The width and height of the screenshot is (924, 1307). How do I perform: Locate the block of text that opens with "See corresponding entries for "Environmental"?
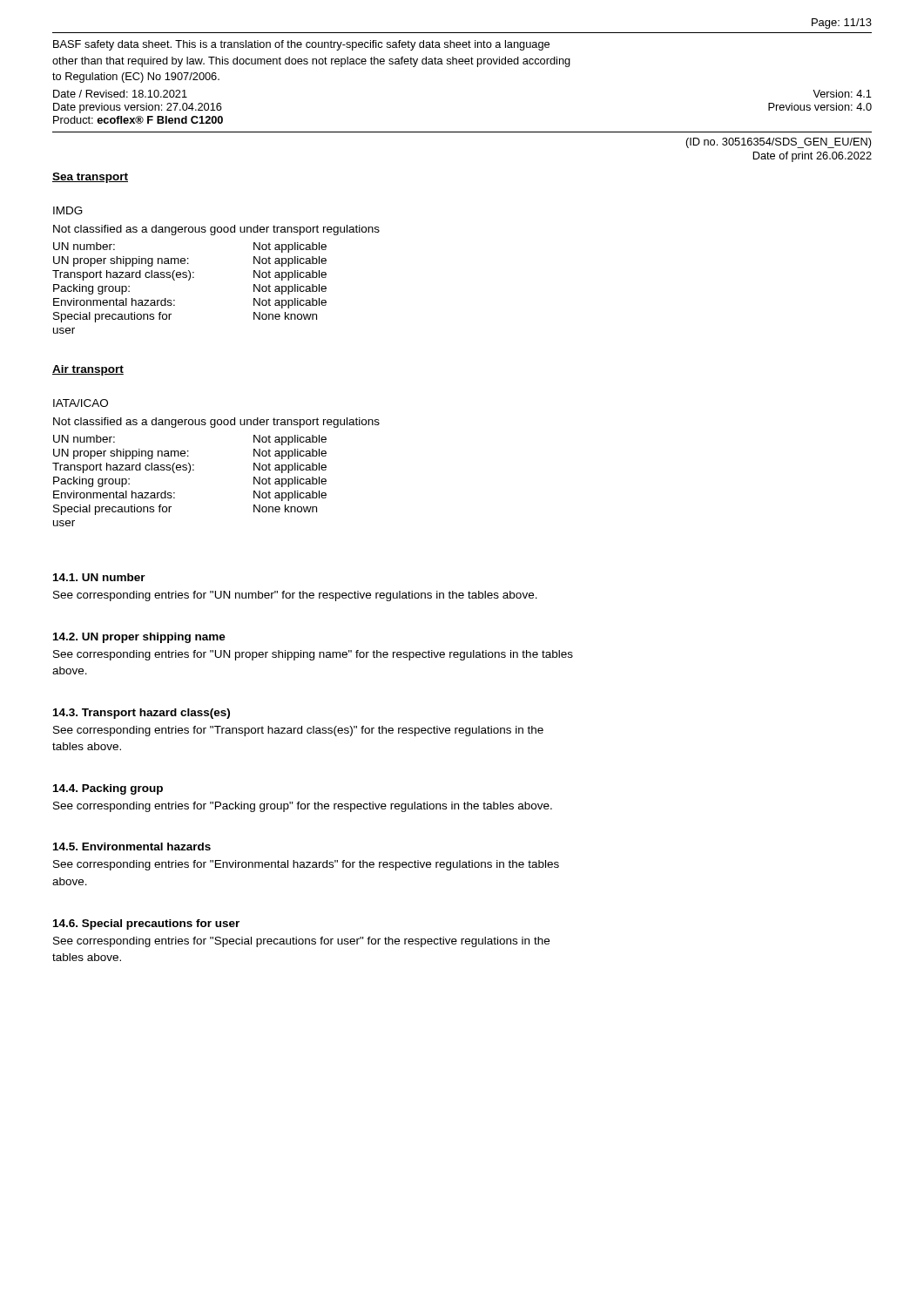click(x=306, y=873)
